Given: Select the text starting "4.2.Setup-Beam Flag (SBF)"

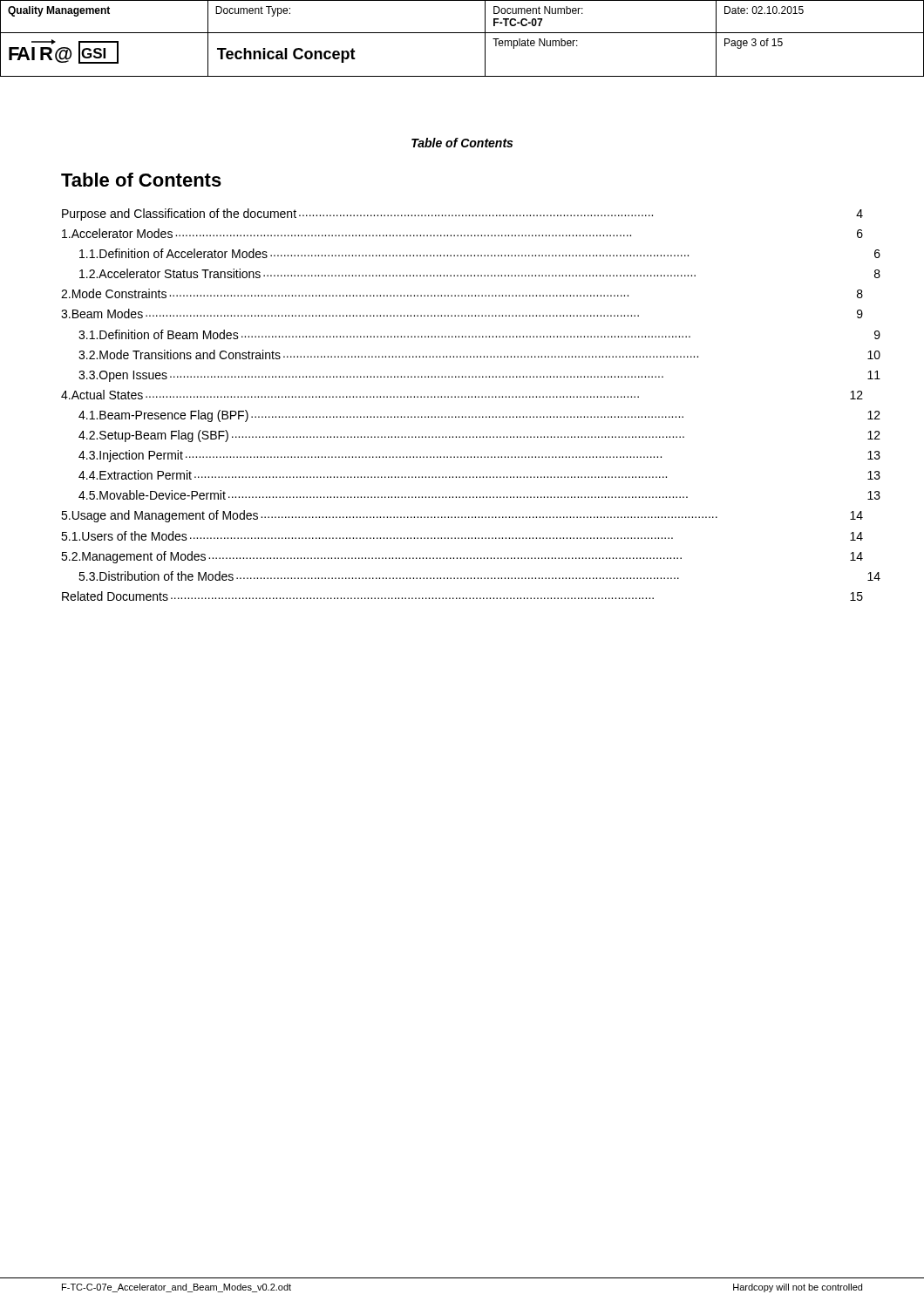Looking at the screenshot, I should (x=479, y=436).
